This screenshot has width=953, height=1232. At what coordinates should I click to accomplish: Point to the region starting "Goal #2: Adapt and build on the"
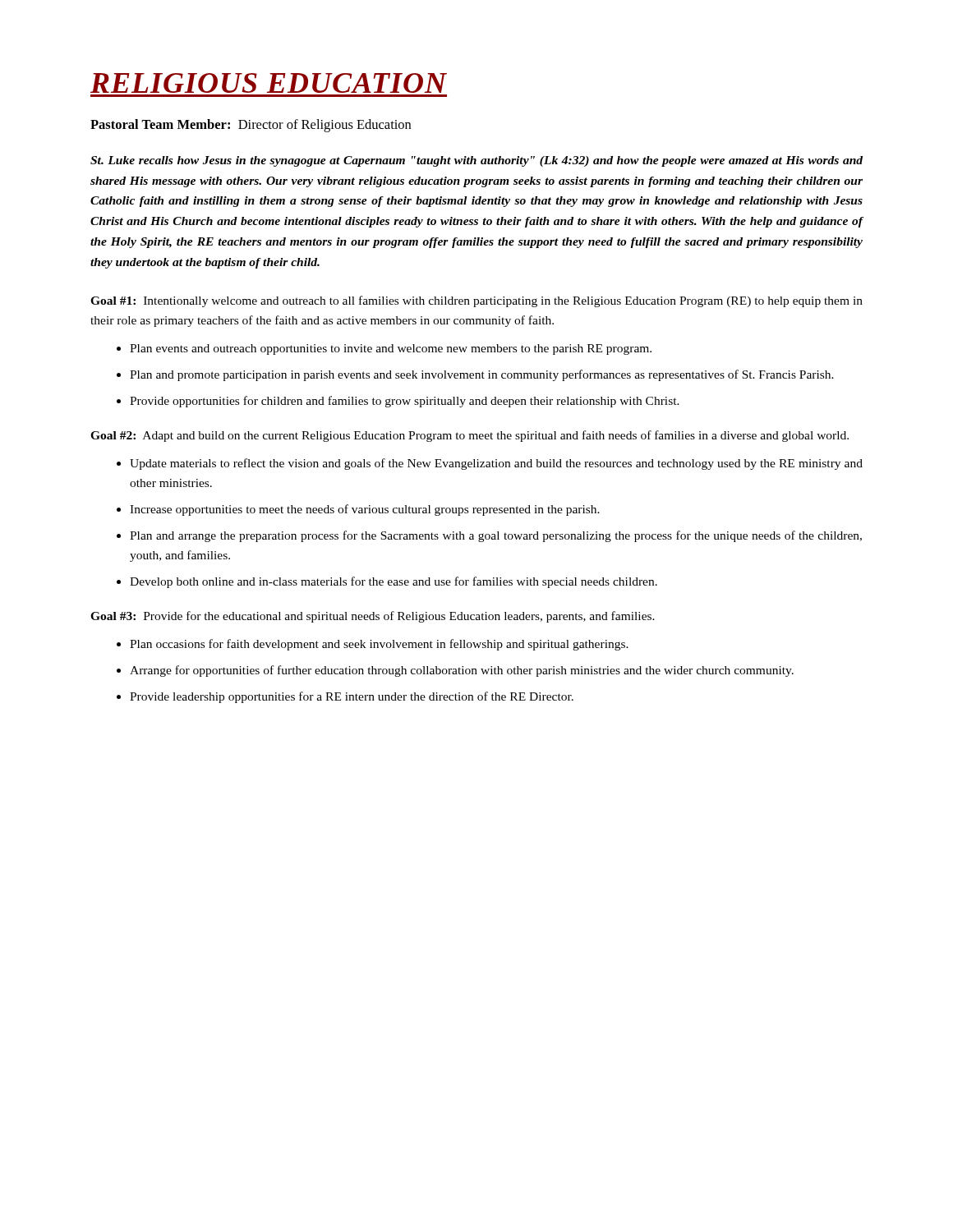(470, 435)
